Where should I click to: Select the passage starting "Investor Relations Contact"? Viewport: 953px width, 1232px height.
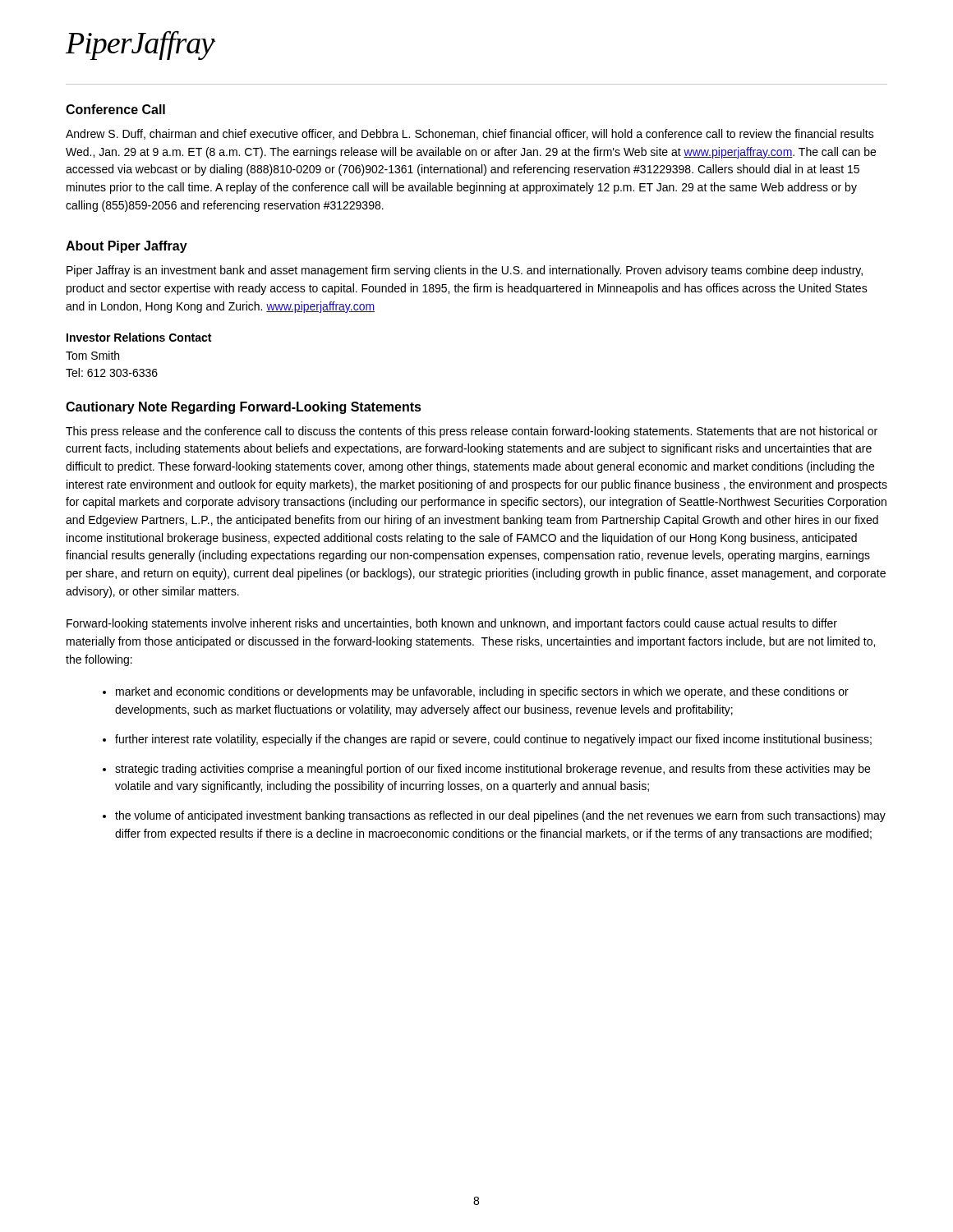pos(139,337)
